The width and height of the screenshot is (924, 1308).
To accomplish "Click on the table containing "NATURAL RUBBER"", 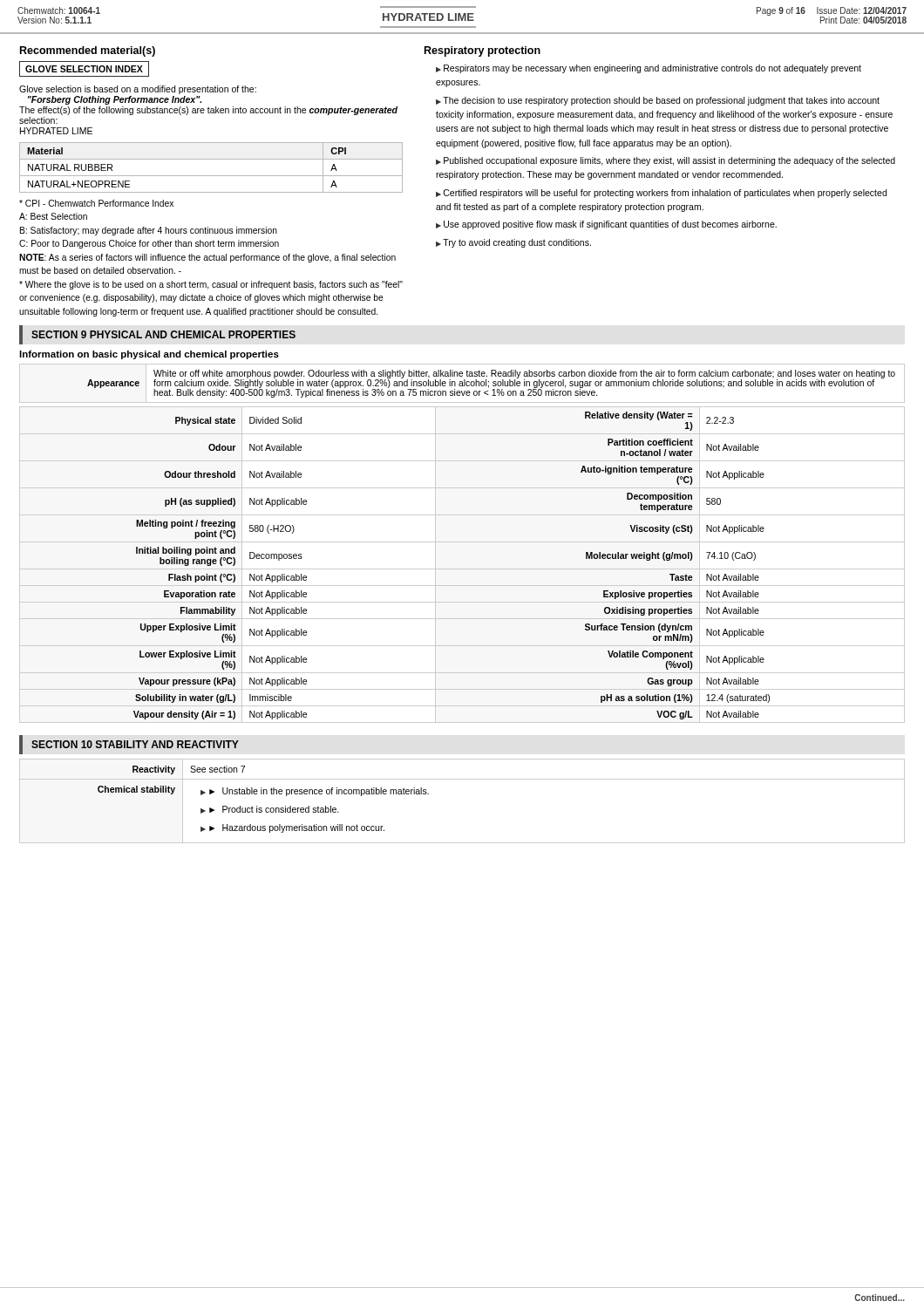I will [211, 167].
